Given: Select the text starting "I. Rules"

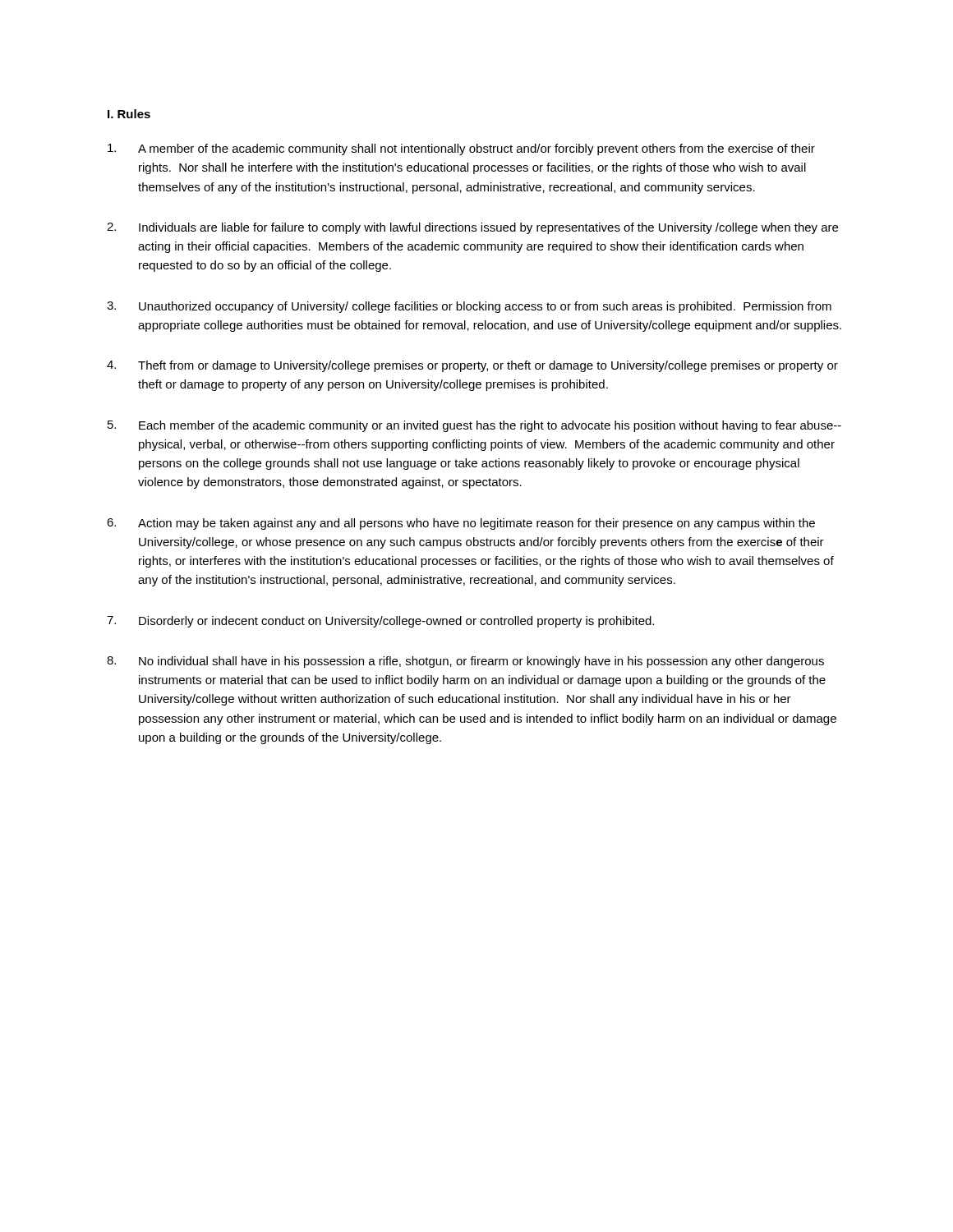Looking at the screenshot, I should [129, 114].
